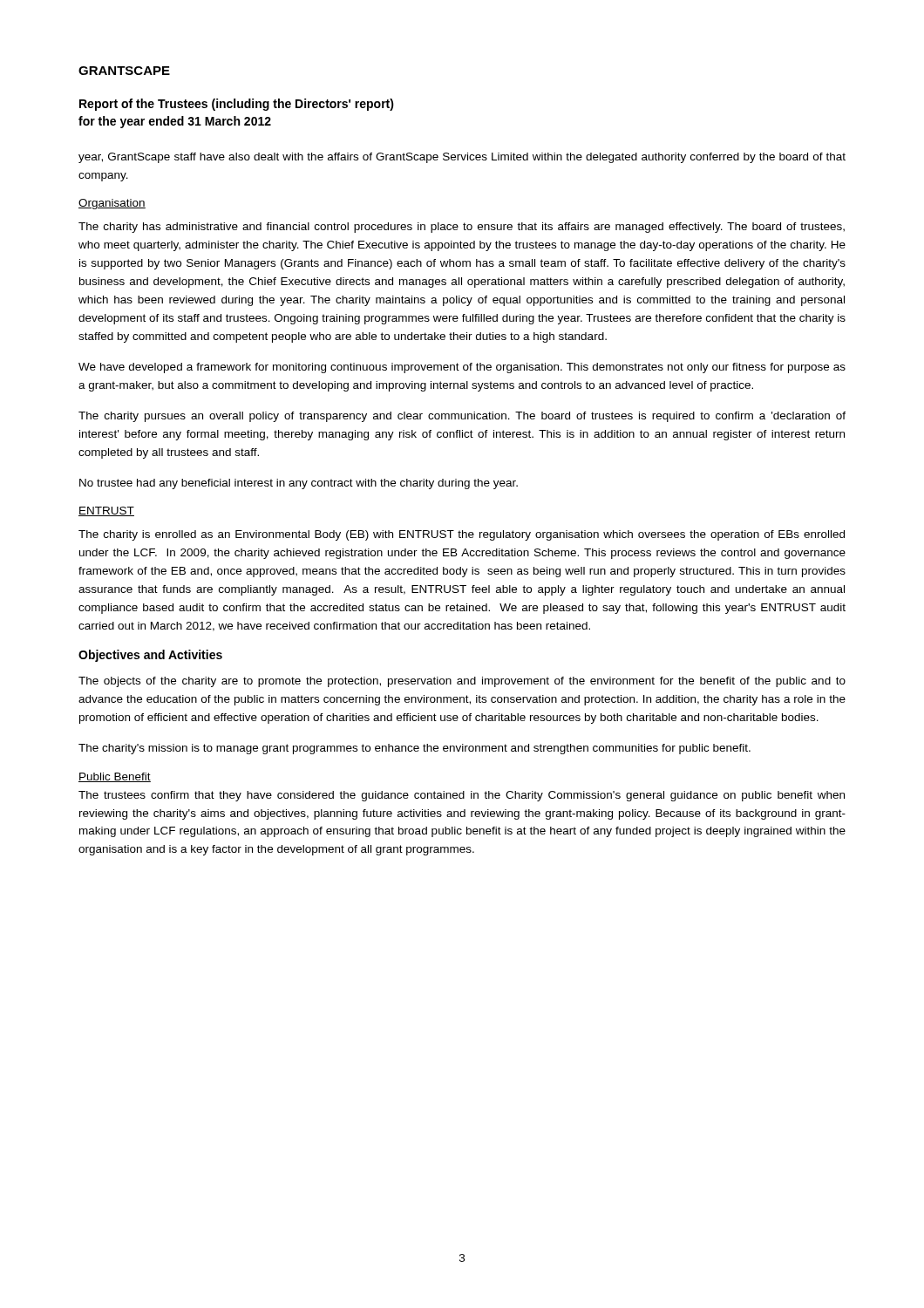Locate the block starting "The charity's mission is to manage grant programmes"

point(462,748)
